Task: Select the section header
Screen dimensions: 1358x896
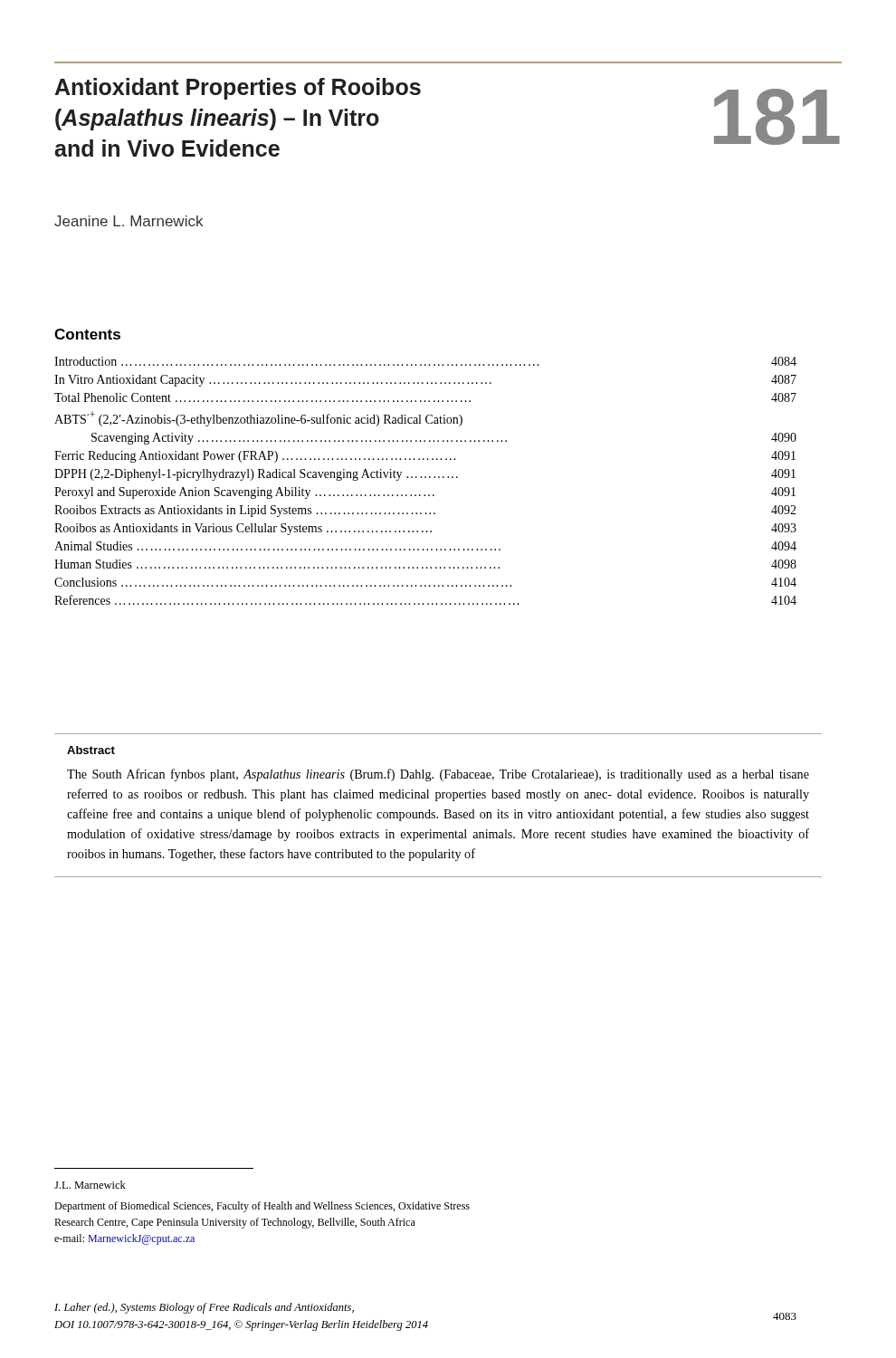Action: 88,335
